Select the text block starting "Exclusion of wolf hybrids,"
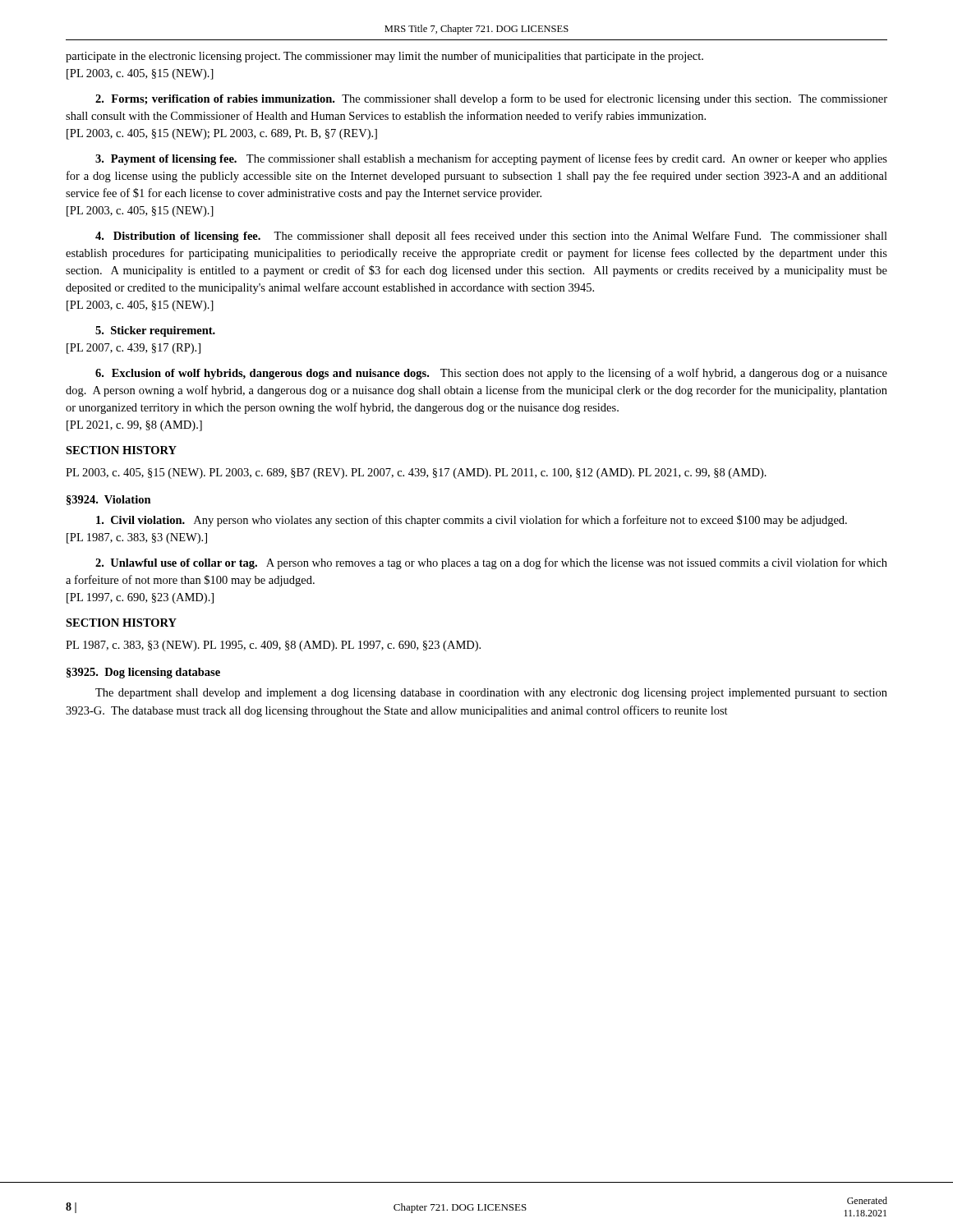This screenshot has width=953, height=1232. coord(476,399)
